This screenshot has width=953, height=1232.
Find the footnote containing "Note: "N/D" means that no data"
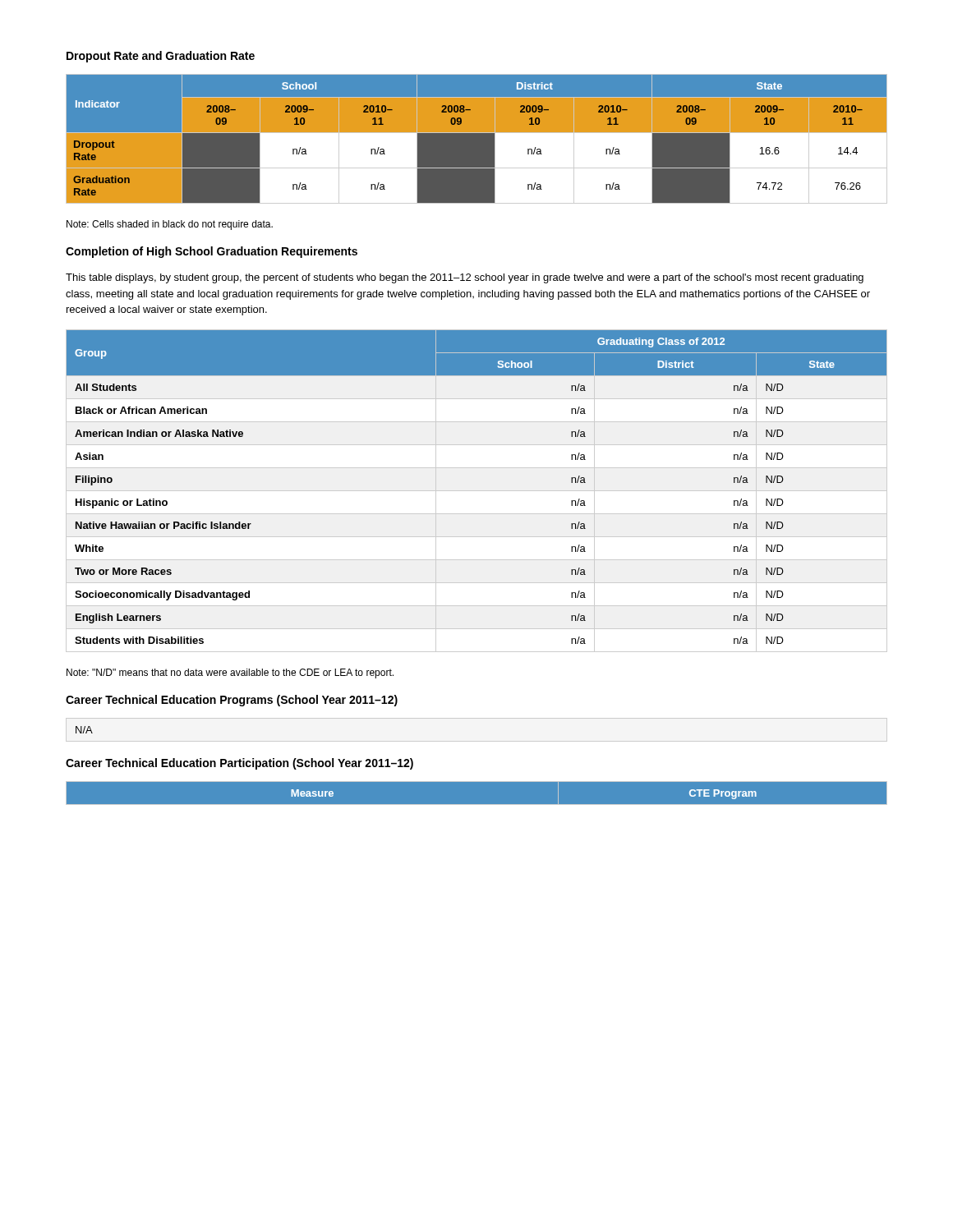coord(230,672)
